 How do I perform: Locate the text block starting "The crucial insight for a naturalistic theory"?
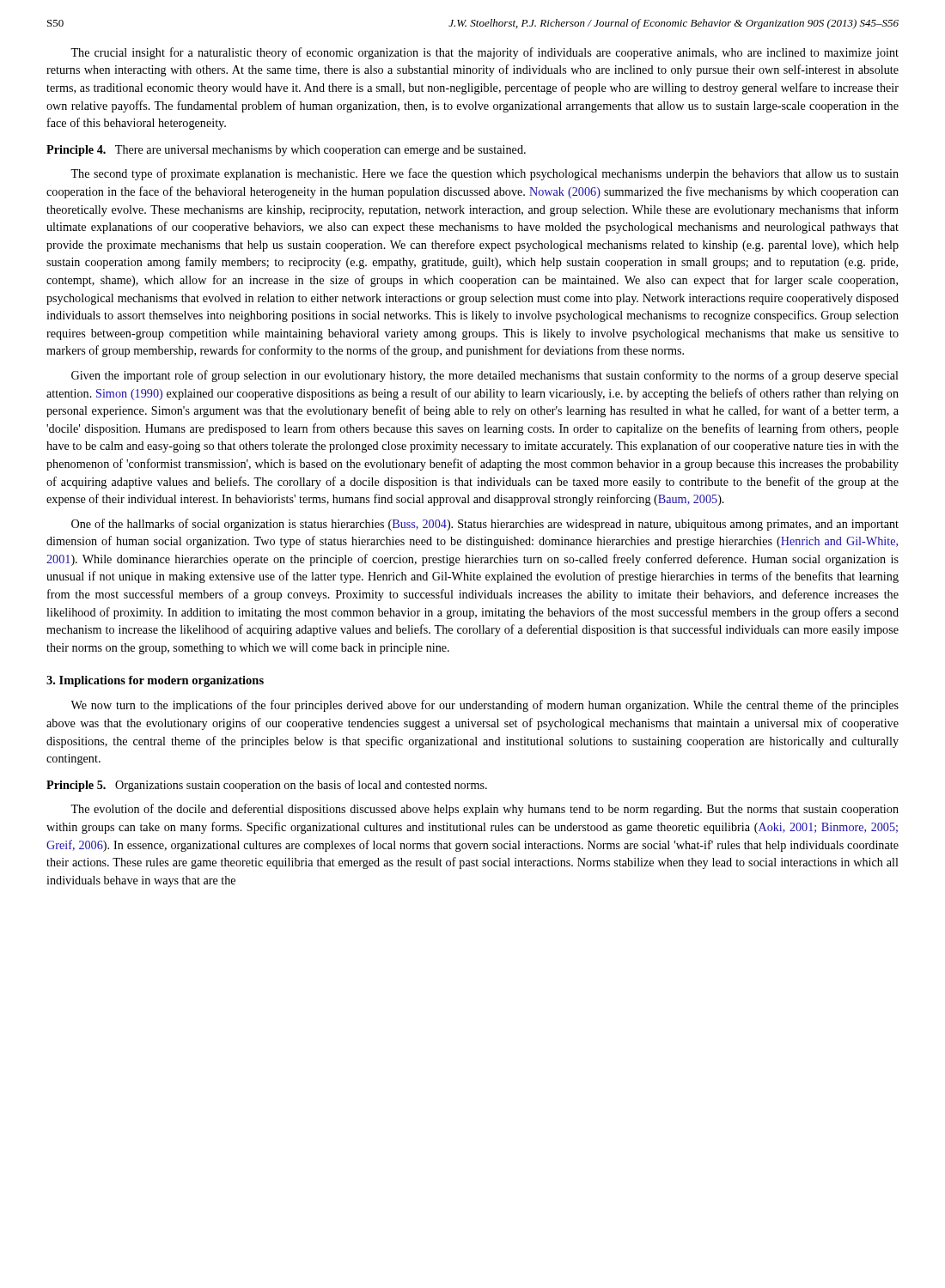pos(472,88)
